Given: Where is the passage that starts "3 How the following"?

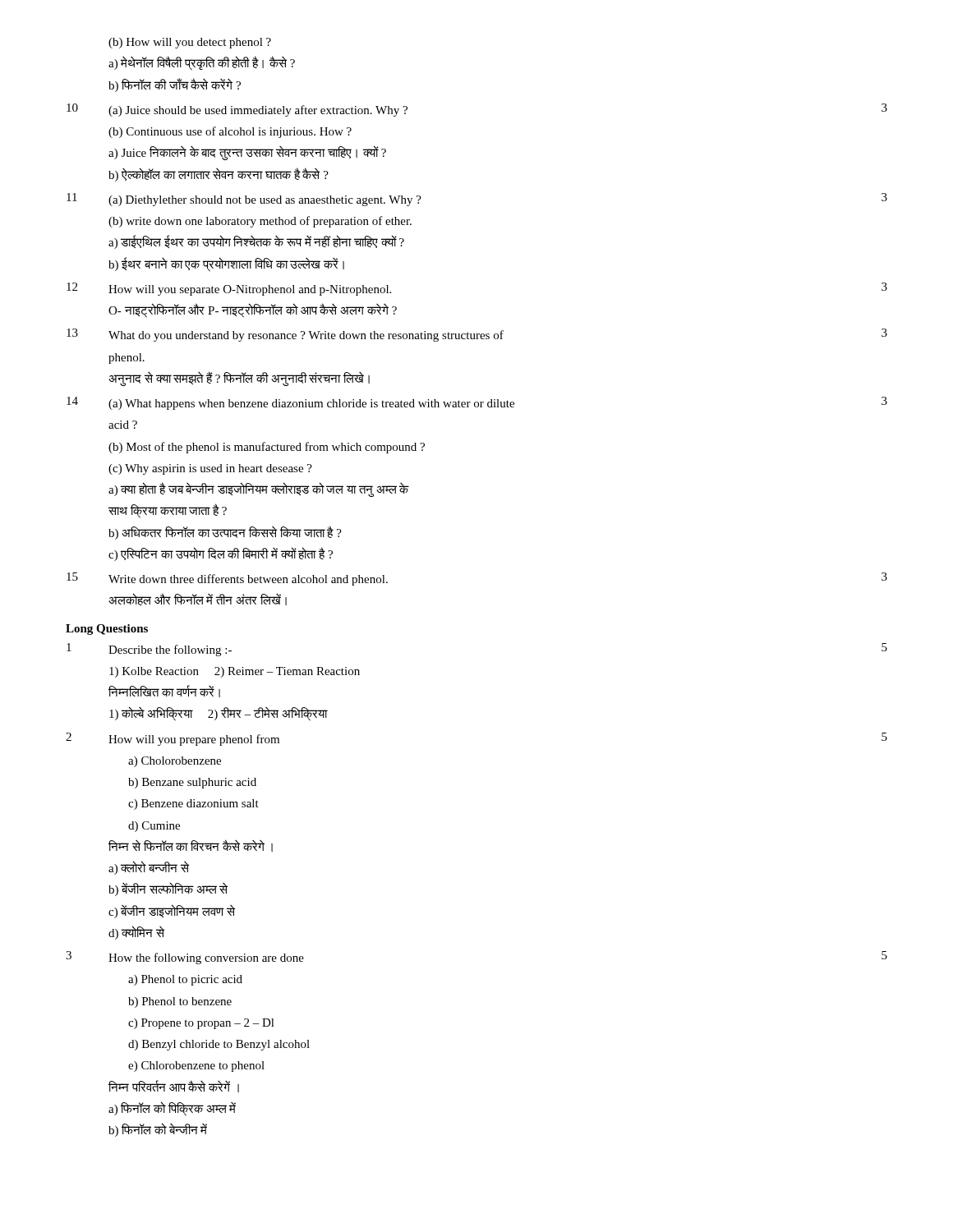Looking at the screenshot, I should [x=207, y=957].
